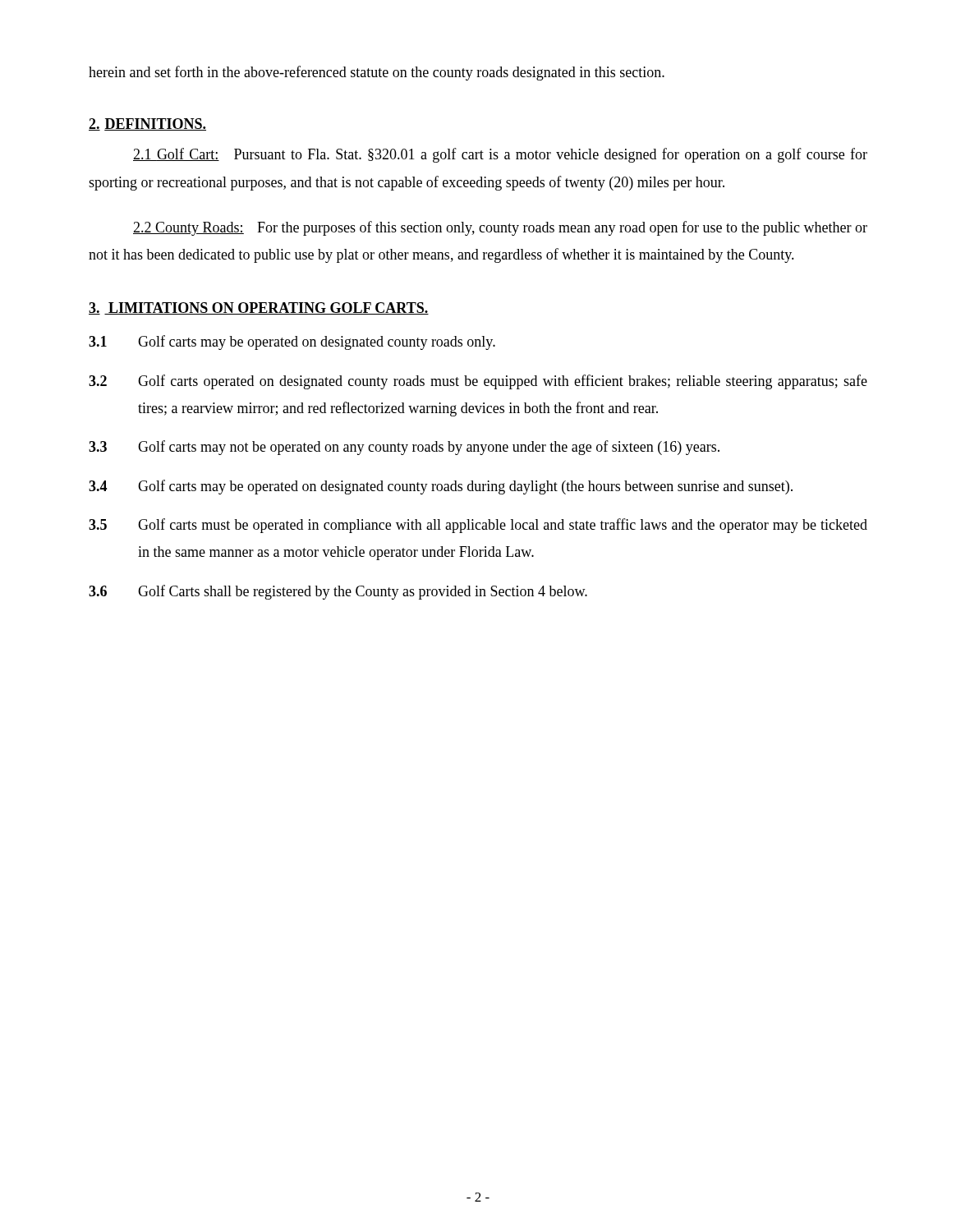Find the block on this page that starts "3.6 Golf Carts shall be"
Screen dimensions: 1232x956
coord(478,591)
